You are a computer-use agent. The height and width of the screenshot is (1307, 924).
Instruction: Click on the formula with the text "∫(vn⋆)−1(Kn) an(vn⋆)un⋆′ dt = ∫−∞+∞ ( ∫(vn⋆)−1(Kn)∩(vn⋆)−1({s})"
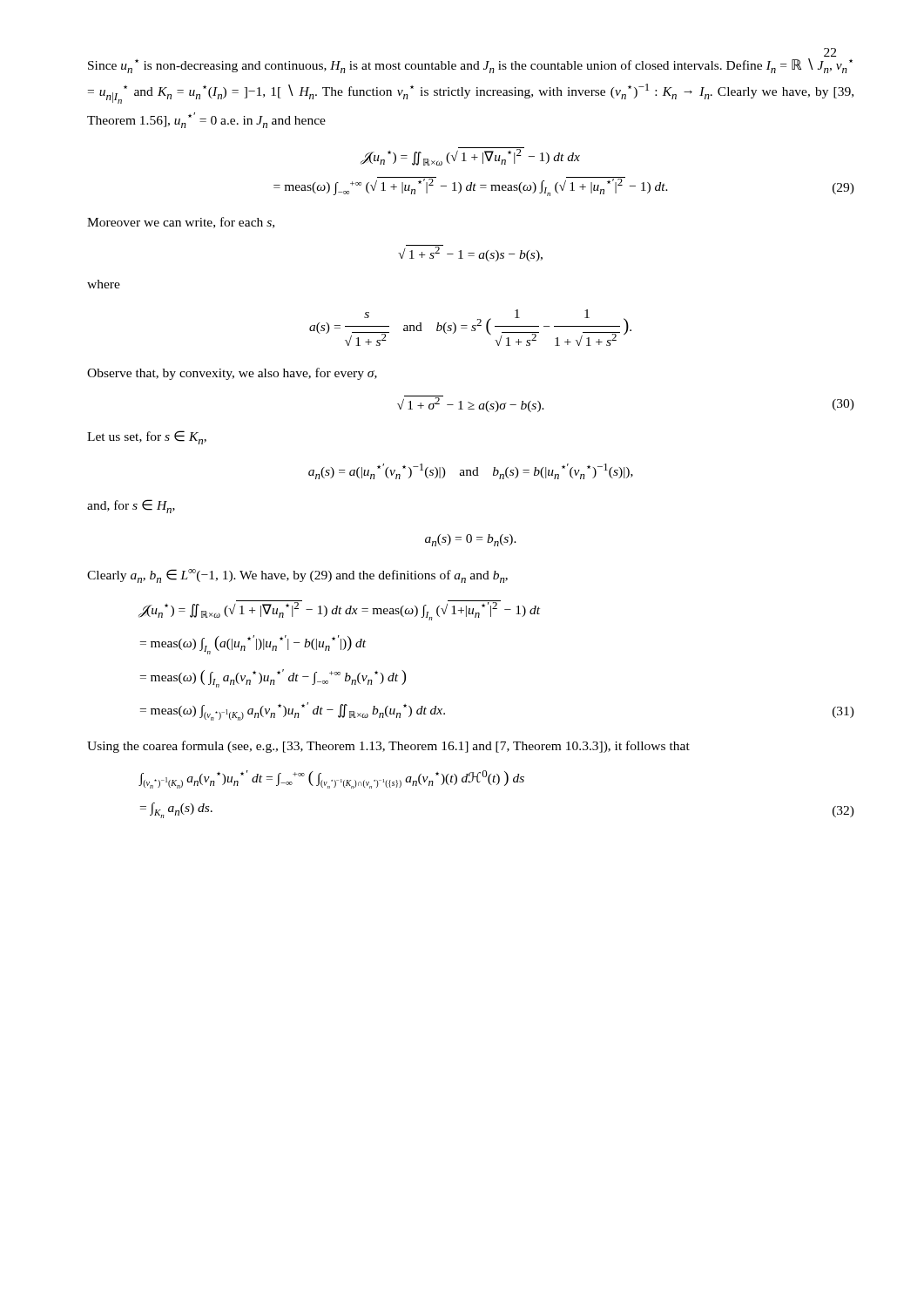point(331,779)
